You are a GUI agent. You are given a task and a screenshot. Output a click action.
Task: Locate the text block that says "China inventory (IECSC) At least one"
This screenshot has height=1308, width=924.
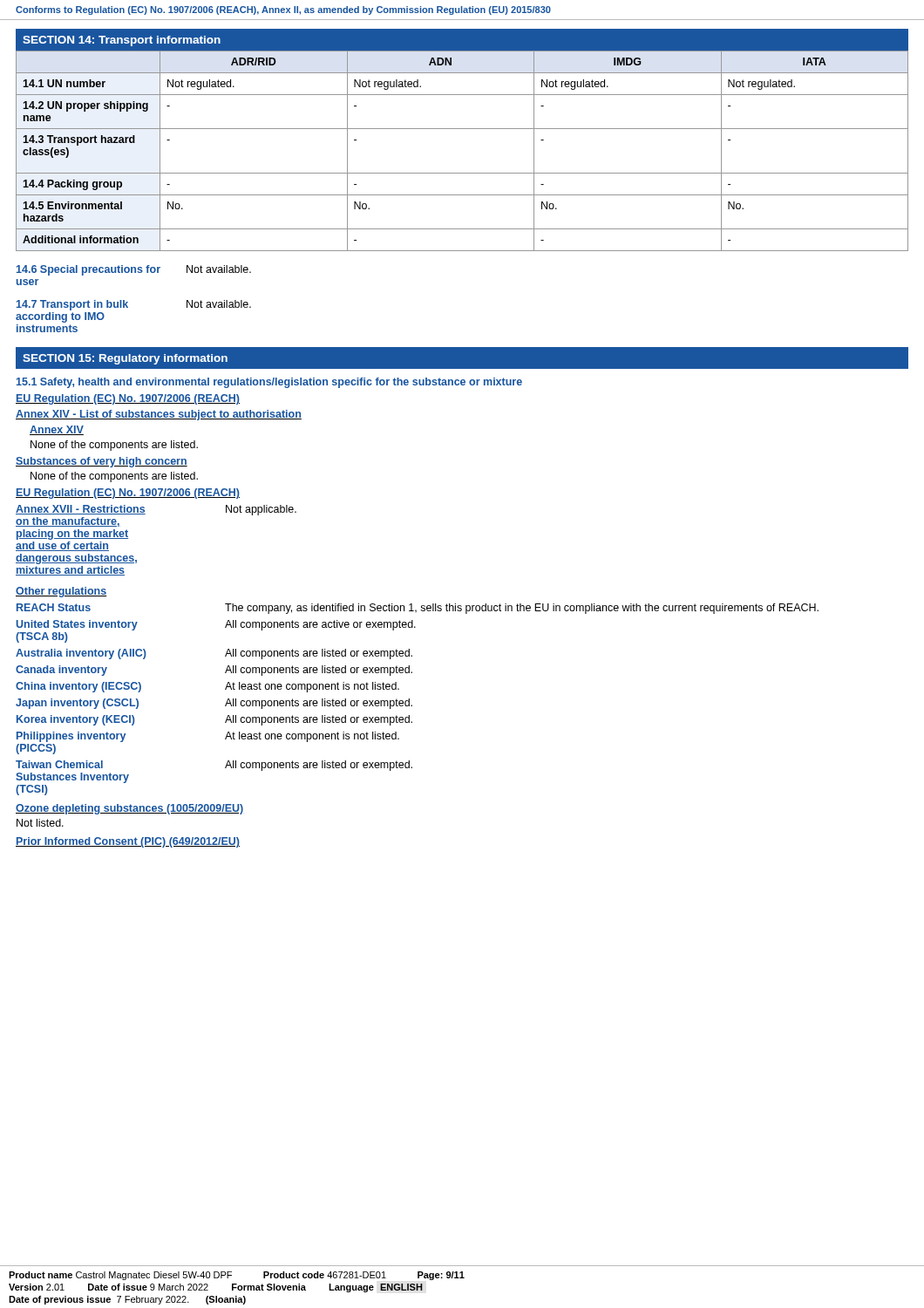pos(82,687)
